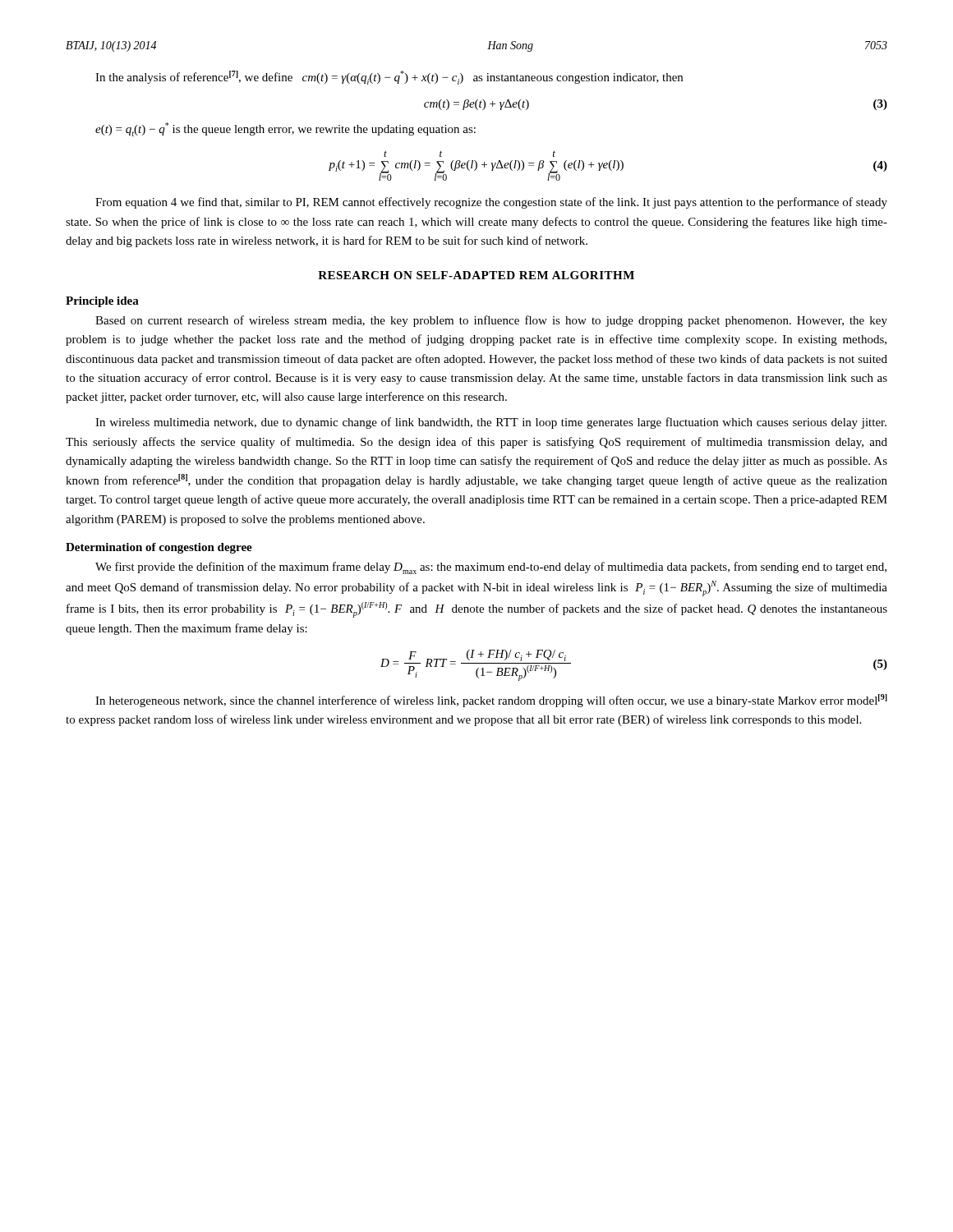953x1232 pixels.
Task: Where is the formula that starts "cm(t) = βe(t) +"?
Action: pos(476,103)
